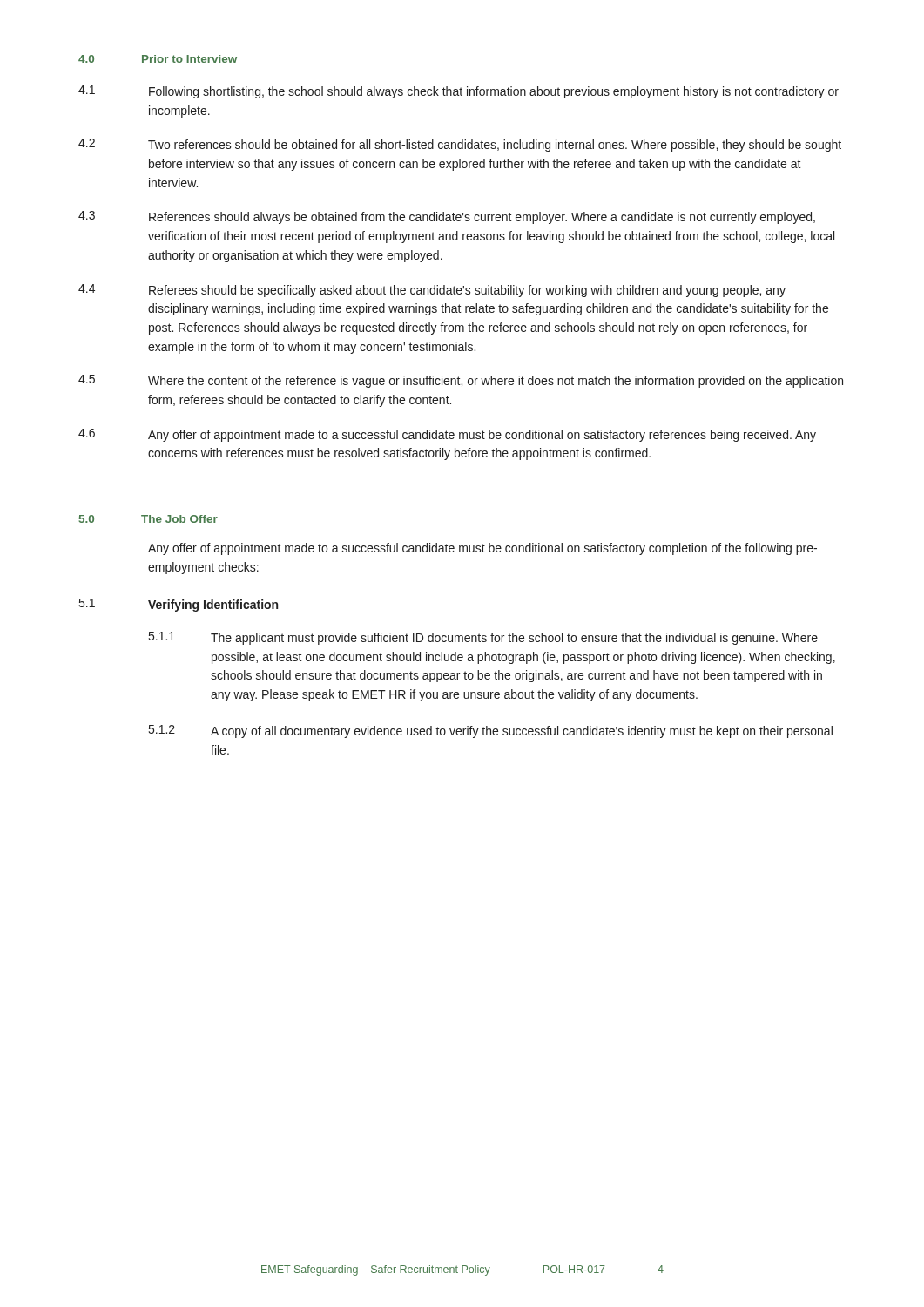The height and width of the screenshot is (1307, 924).
Task: Find the block on this page that starts "1 Following shortlisting, the school should"
Action: (462, 102)
